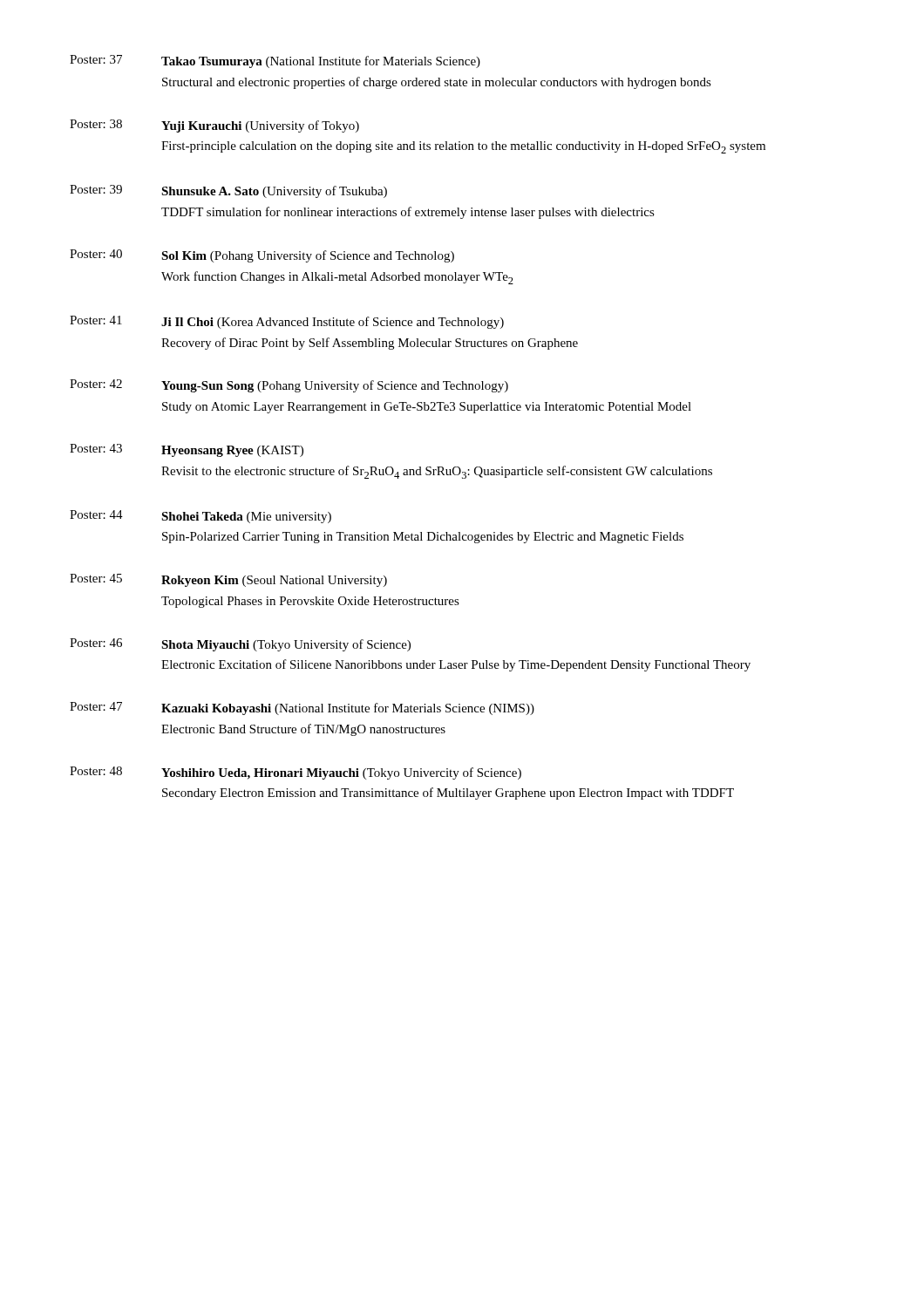Find the text block starting "Poster: 45 Rokyeon Kim"

pyautogui.click(x=462, y=591)
